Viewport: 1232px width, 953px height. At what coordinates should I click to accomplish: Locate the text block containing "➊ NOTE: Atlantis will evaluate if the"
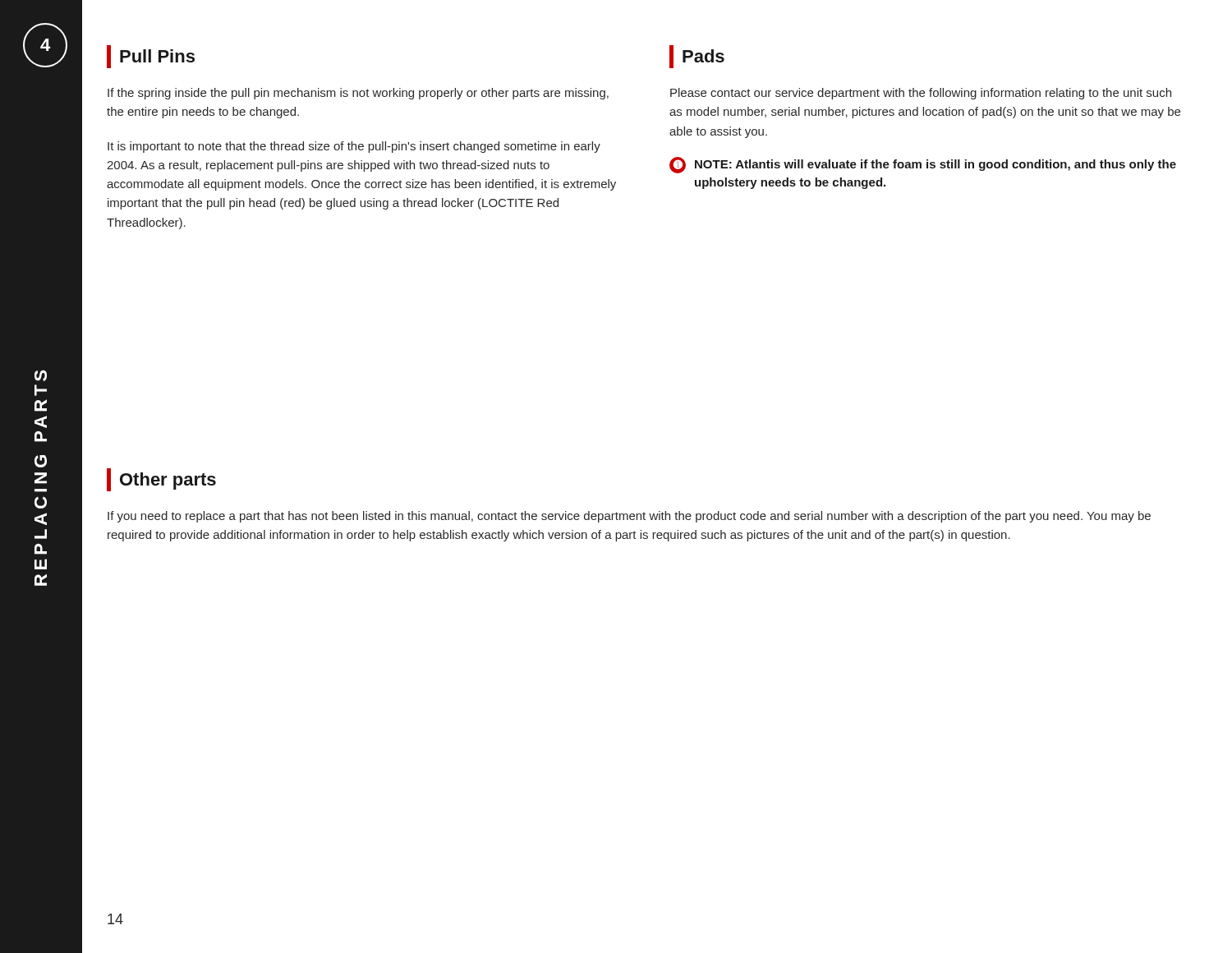coord(926,173)
